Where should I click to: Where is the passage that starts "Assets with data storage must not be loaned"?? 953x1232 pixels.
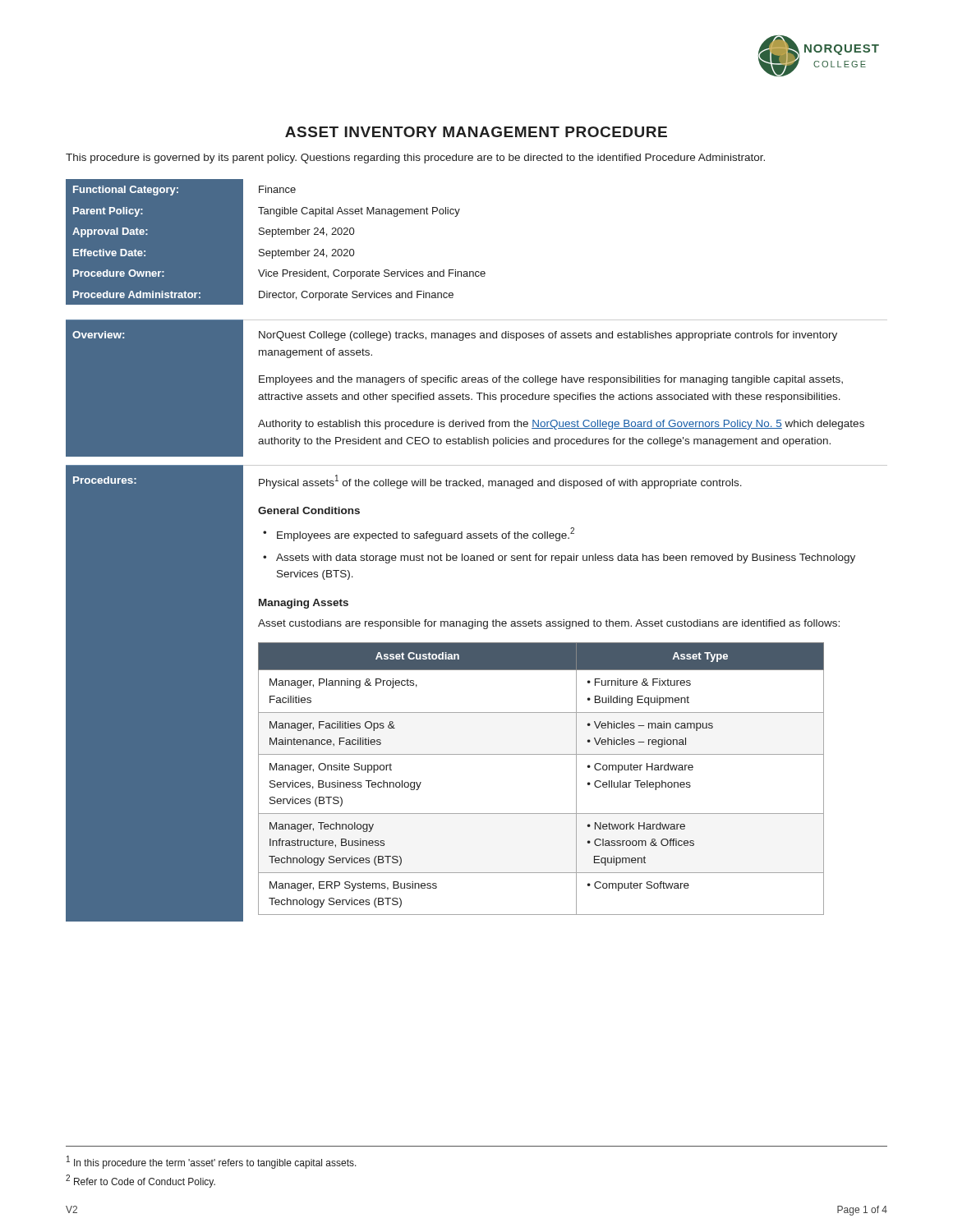pos(566,565)
